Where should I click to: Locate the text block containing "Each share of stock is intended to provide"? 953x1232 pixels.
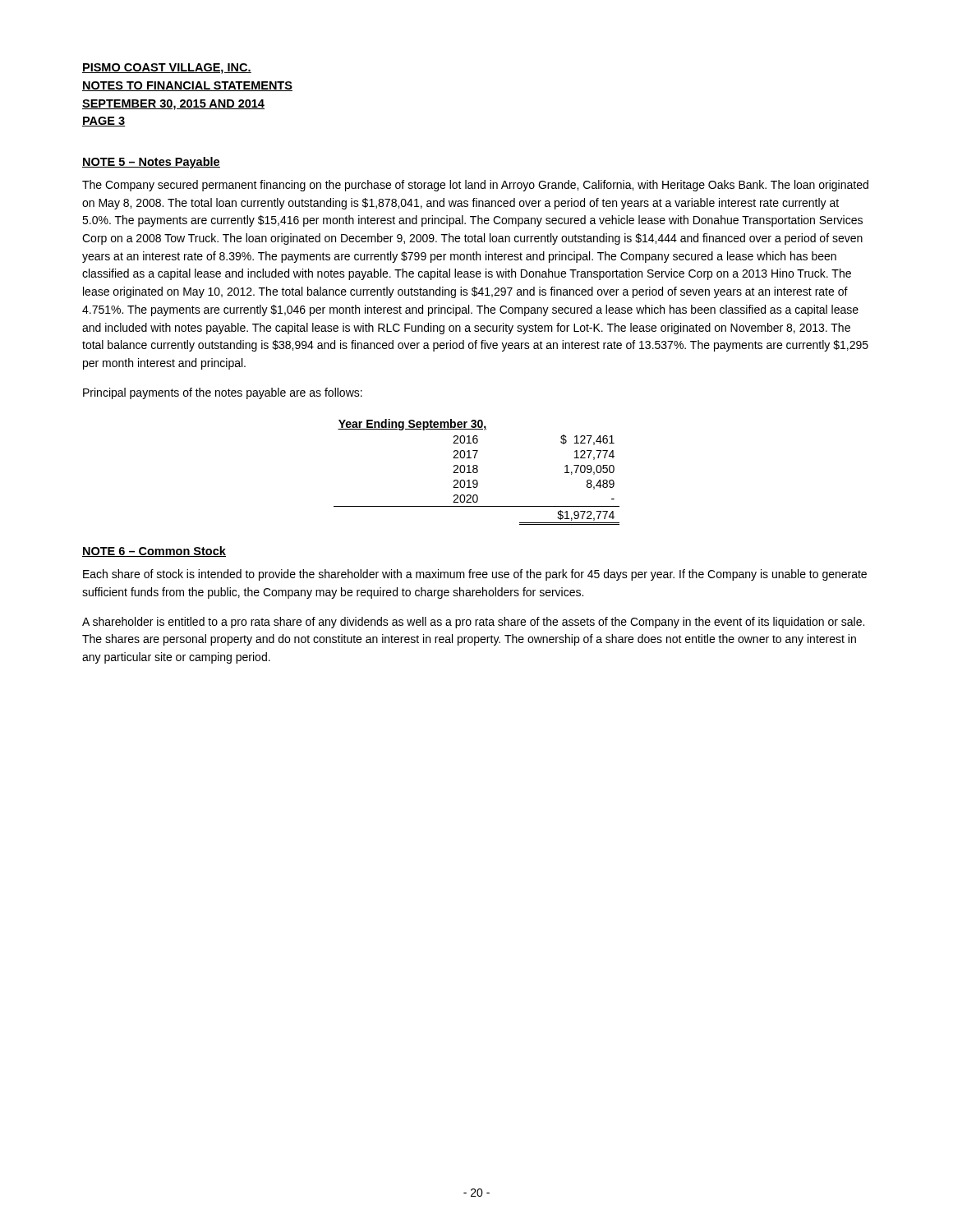pos(475,583)
